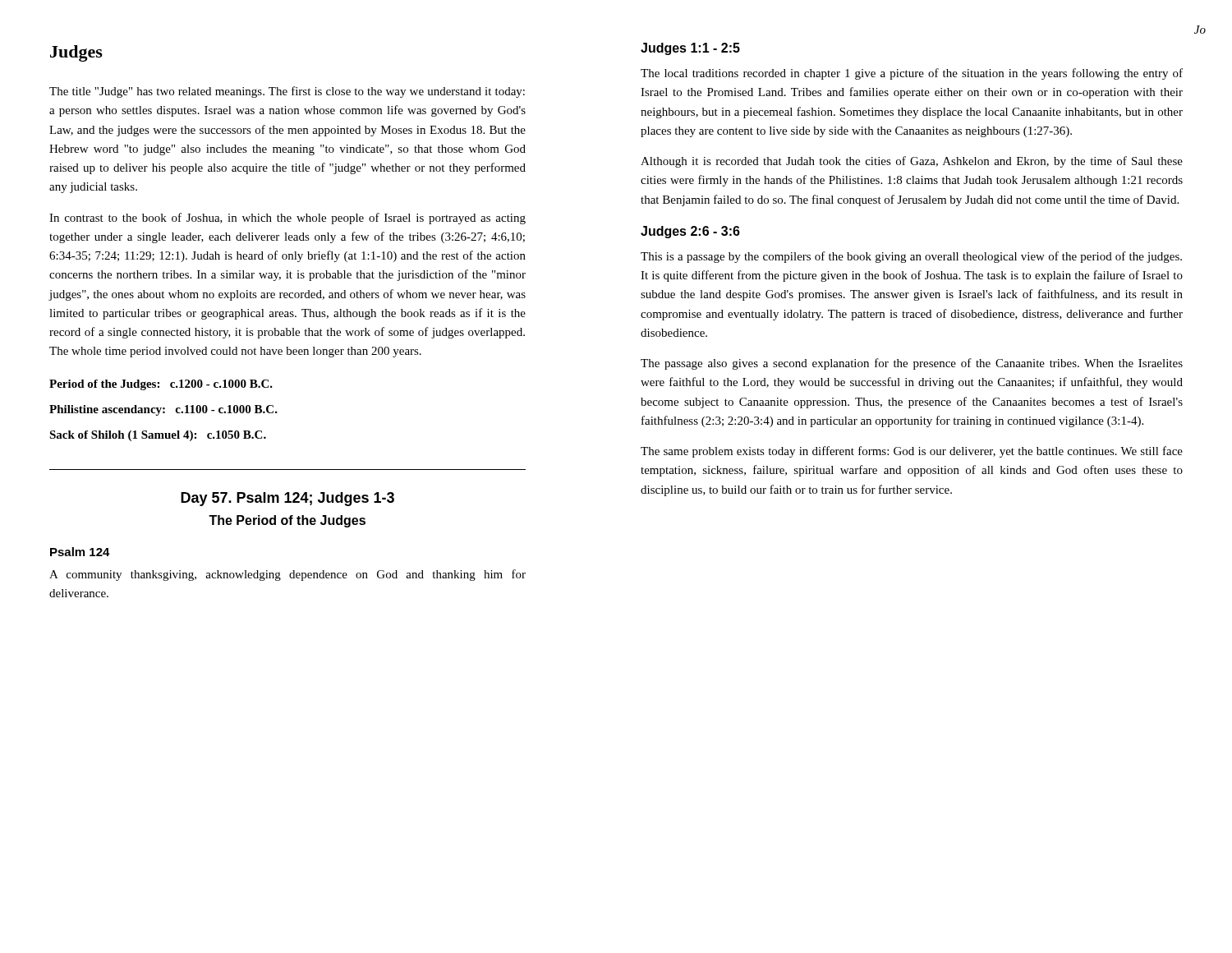Where does it say "Judges 1:1 - 2:5"?
The height and width of the screenshot is (953, 1232).
point(690,49)
